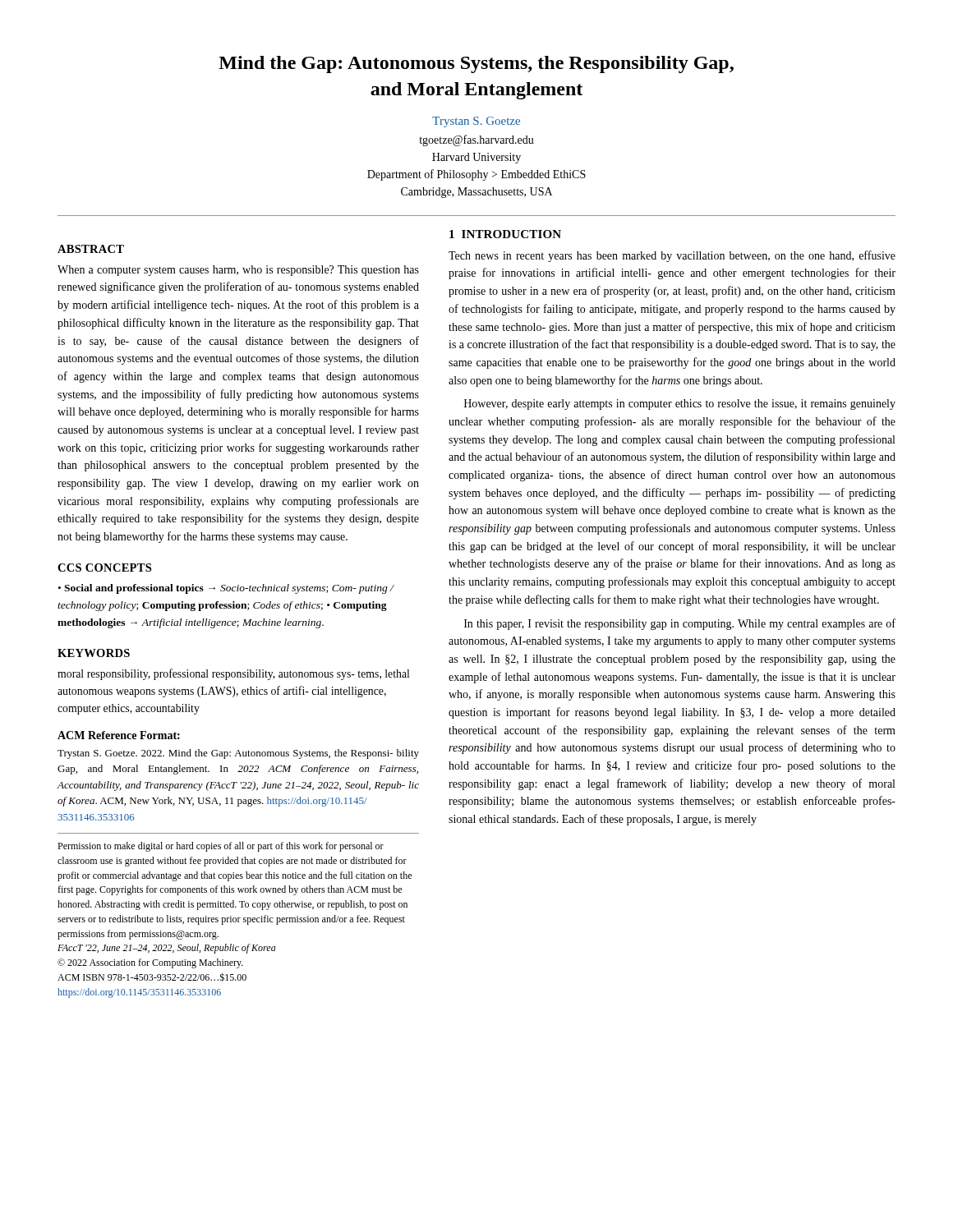
Task: Navigate to the text block starting "Tech news in"
Action: click(672, 538)
